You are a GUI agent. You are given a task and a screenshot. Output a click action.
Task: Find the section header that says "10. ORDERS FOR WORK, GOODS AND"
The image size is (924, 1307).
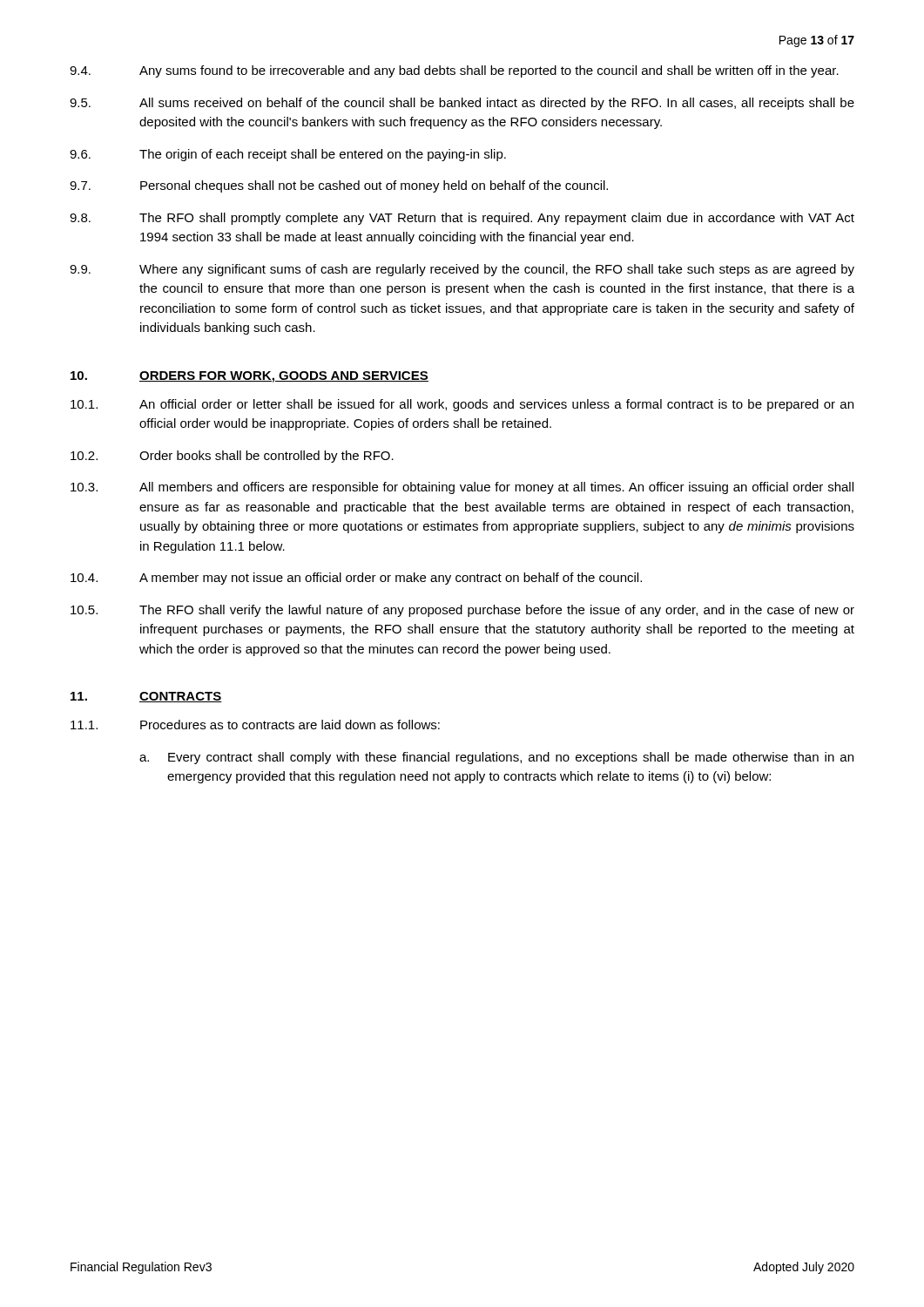click(249, 375)
